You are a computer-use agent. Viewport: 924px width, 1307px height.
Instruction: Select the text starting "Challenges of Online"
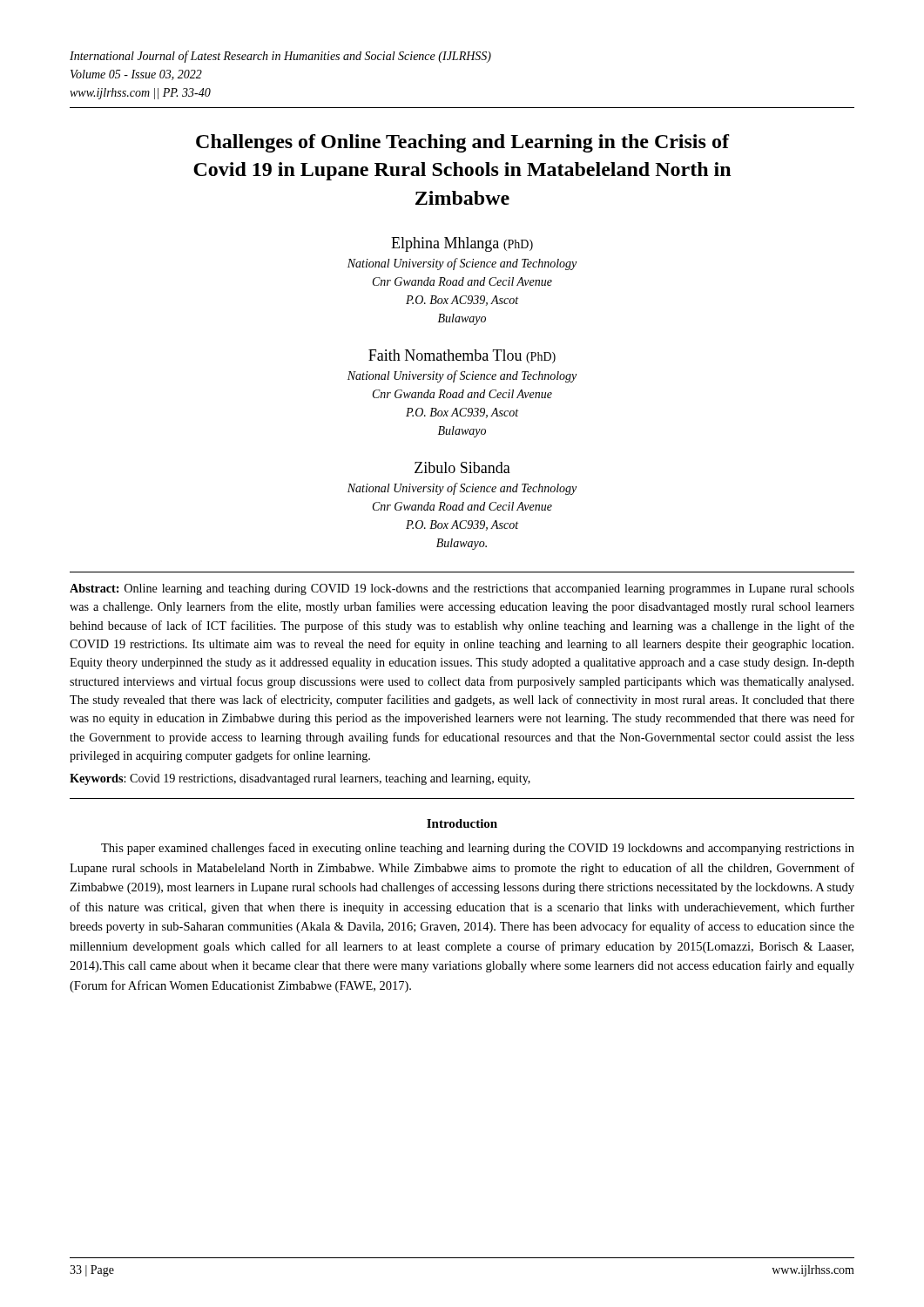pyautogui.click(x=462, y=170)
